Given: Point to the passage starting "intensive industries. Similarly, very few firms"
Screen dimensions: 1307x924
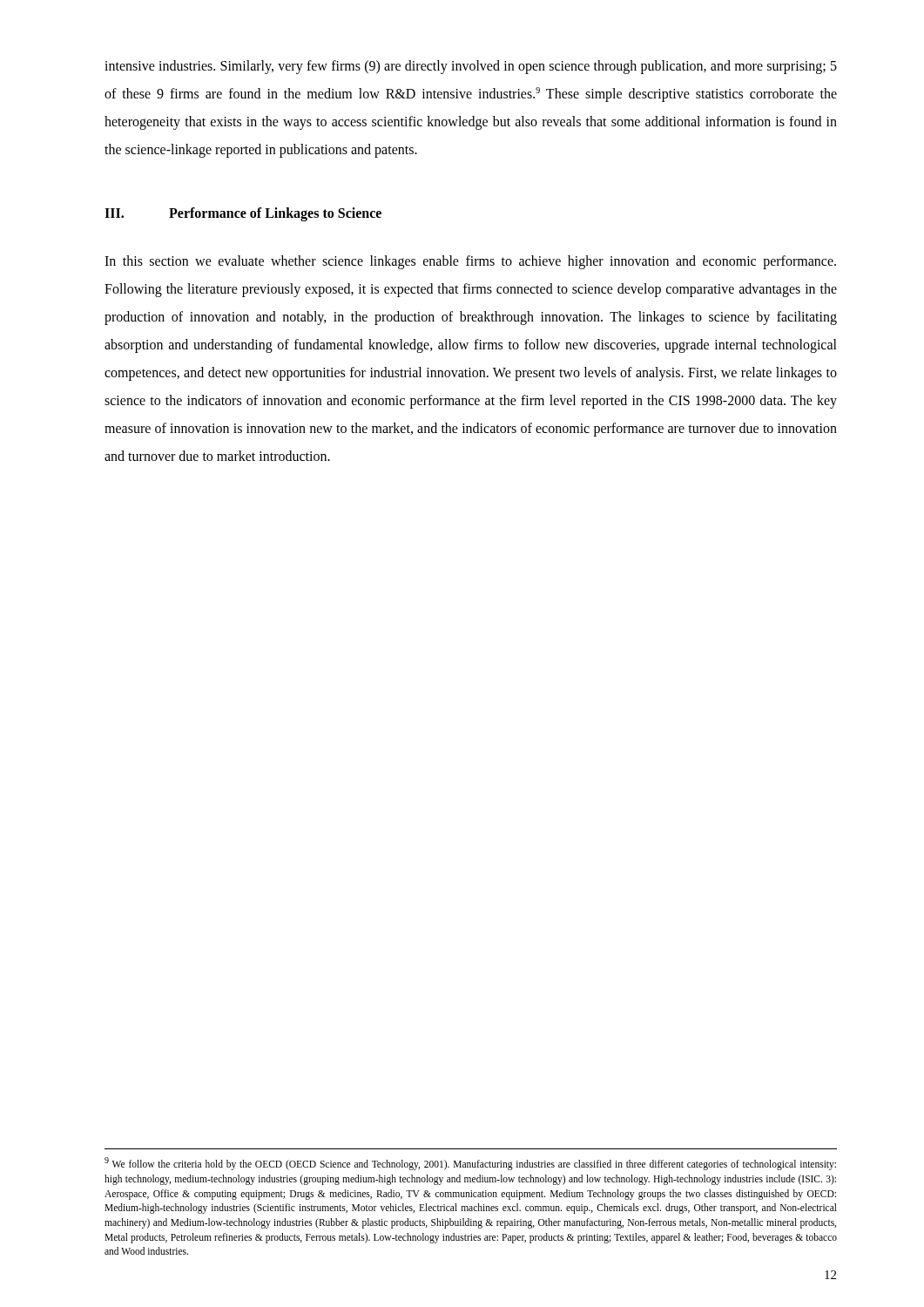Looking at the screenshot, I should pyautogui.click(x=471, y=108).
